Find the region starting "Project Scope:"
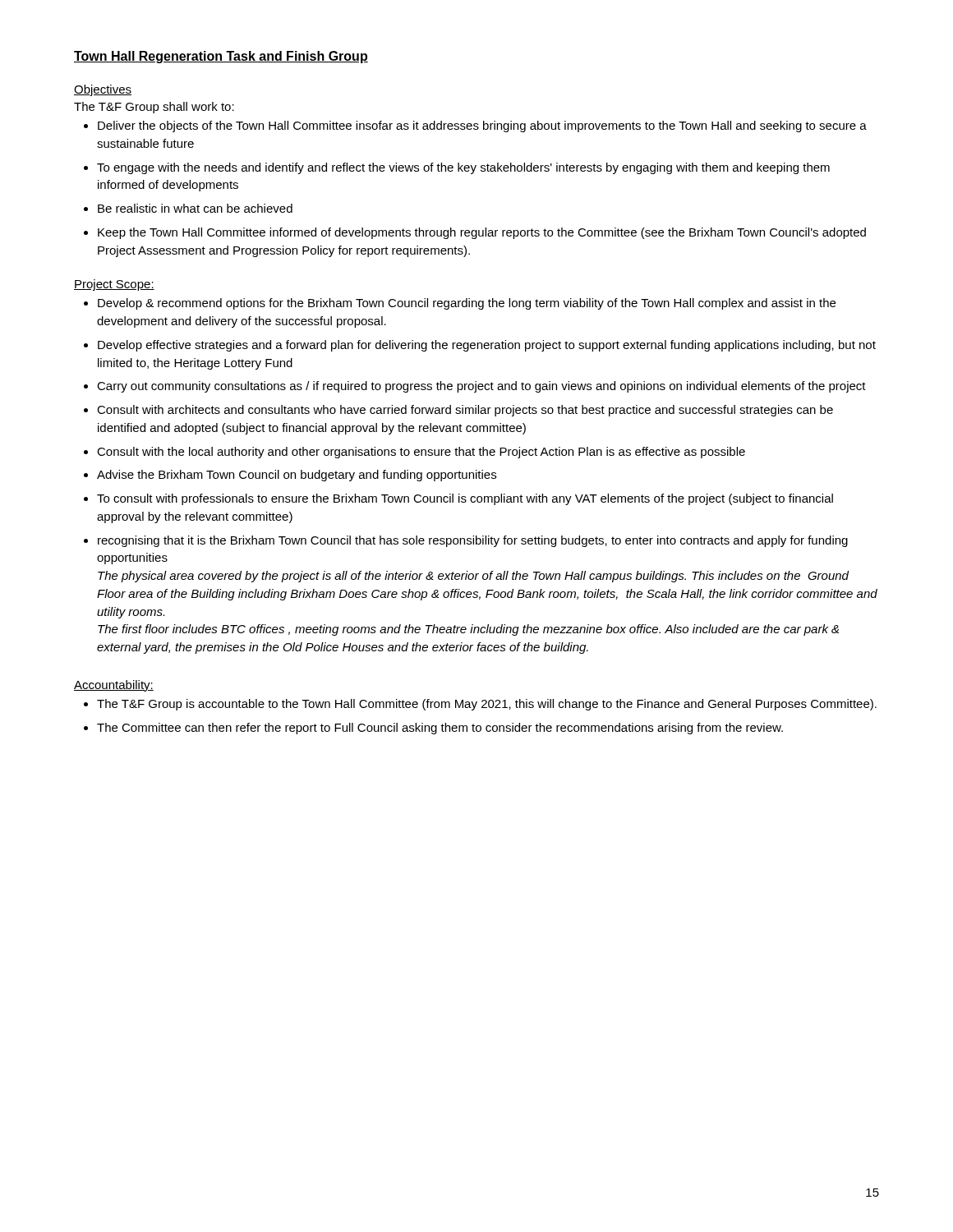Image resolution: width=953 pixels, height=1232 pixels. pyautogui.click(x=114, y=284)
